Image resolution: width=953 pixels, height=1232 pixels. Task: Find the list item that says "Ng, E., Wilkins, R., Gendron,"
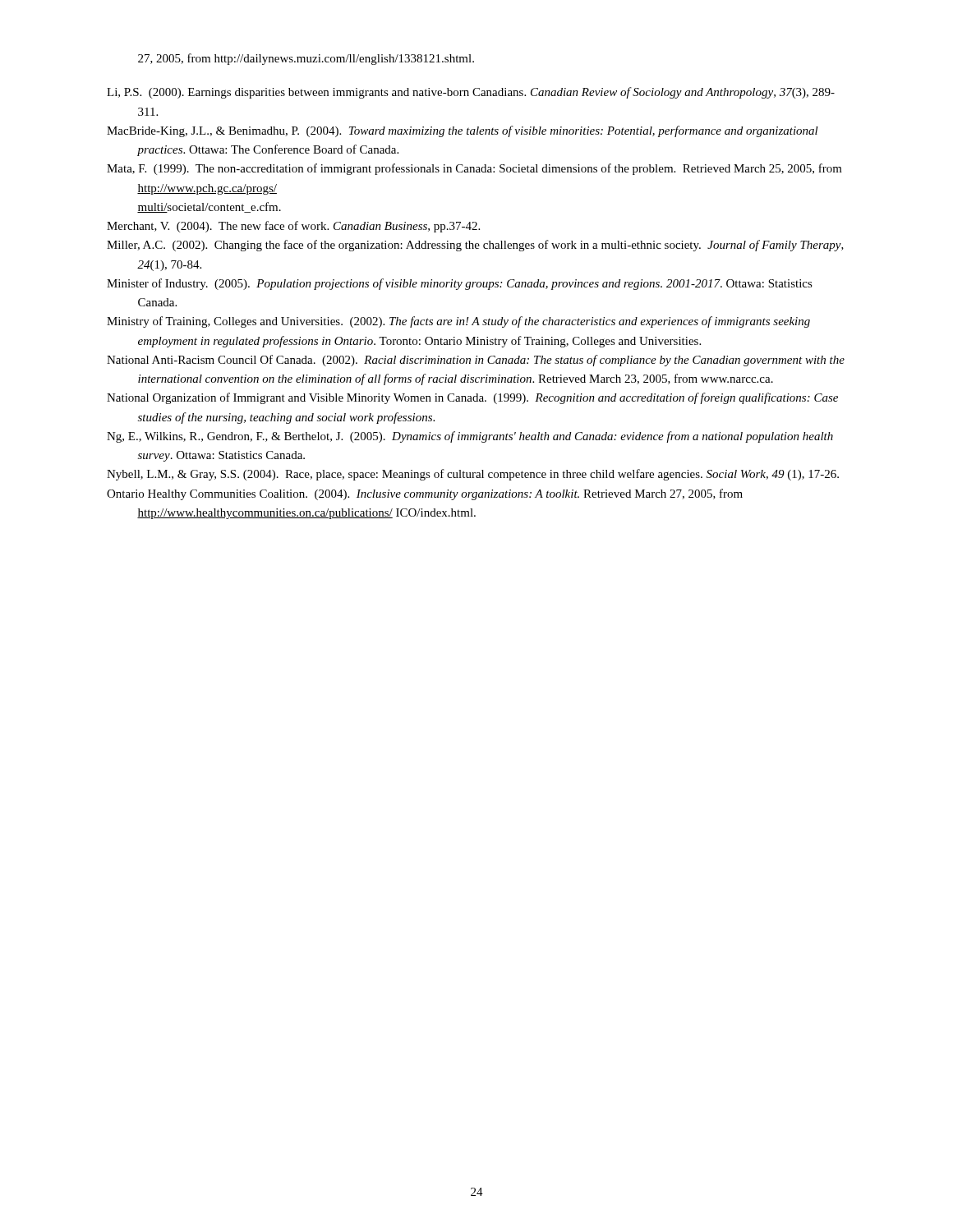[x=470, y=445]
